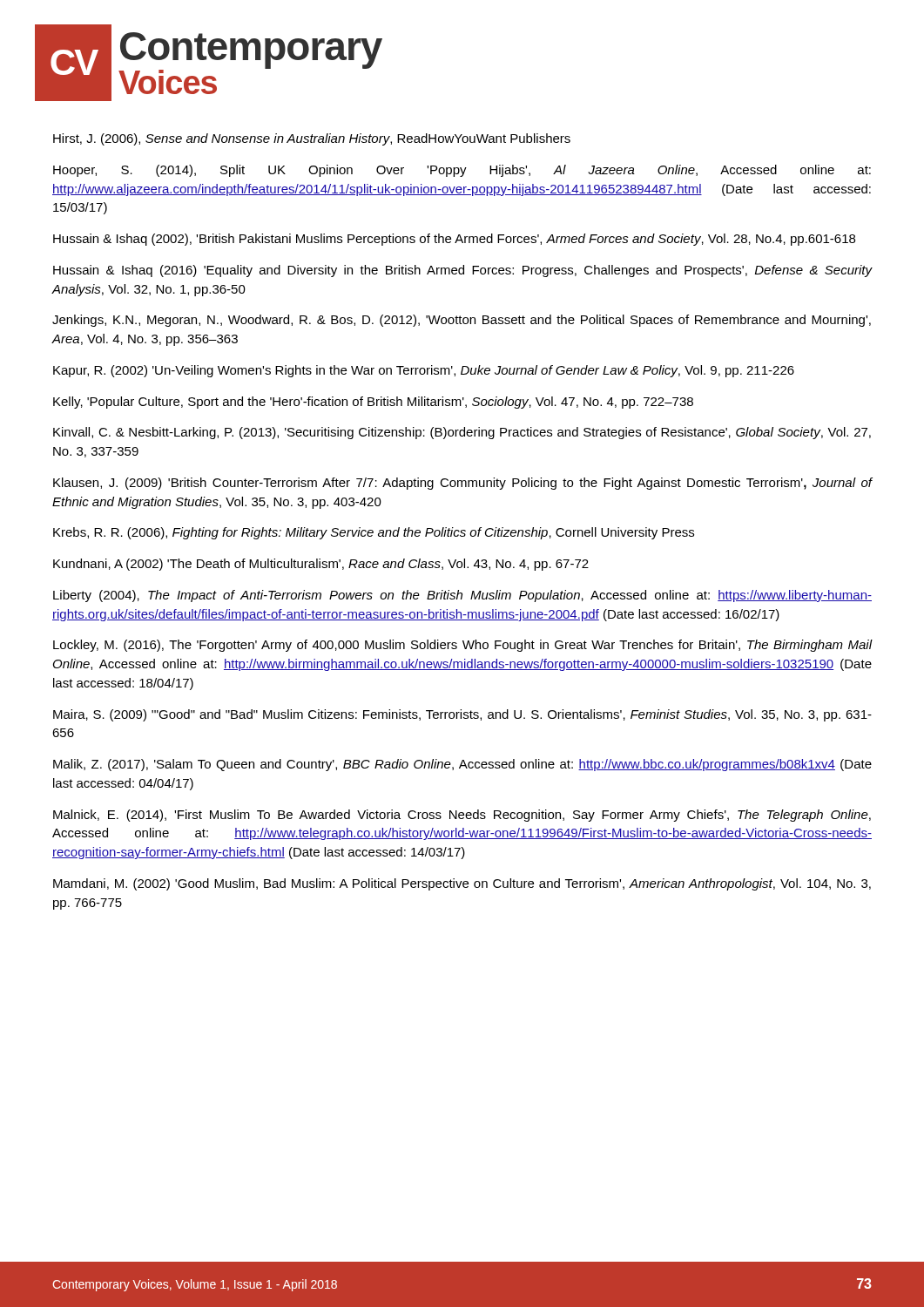This screenshot has height=1307, width=924.
Task: Locate the text block starting "Krebs, R. R. (2006), Fighting for Rights:"
Action: tap(374, 532)
